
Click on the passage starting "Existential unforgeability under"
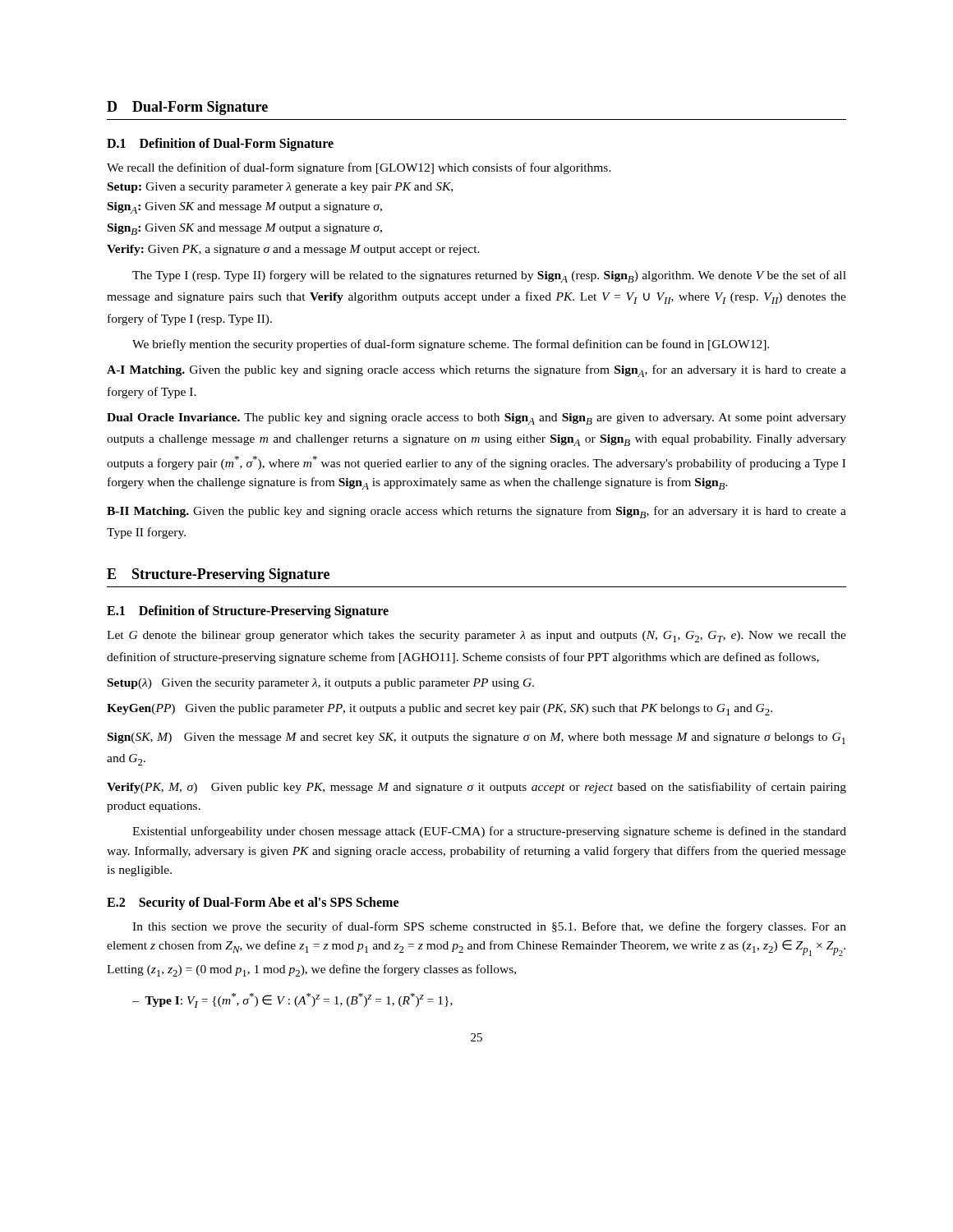coord(476,850)
